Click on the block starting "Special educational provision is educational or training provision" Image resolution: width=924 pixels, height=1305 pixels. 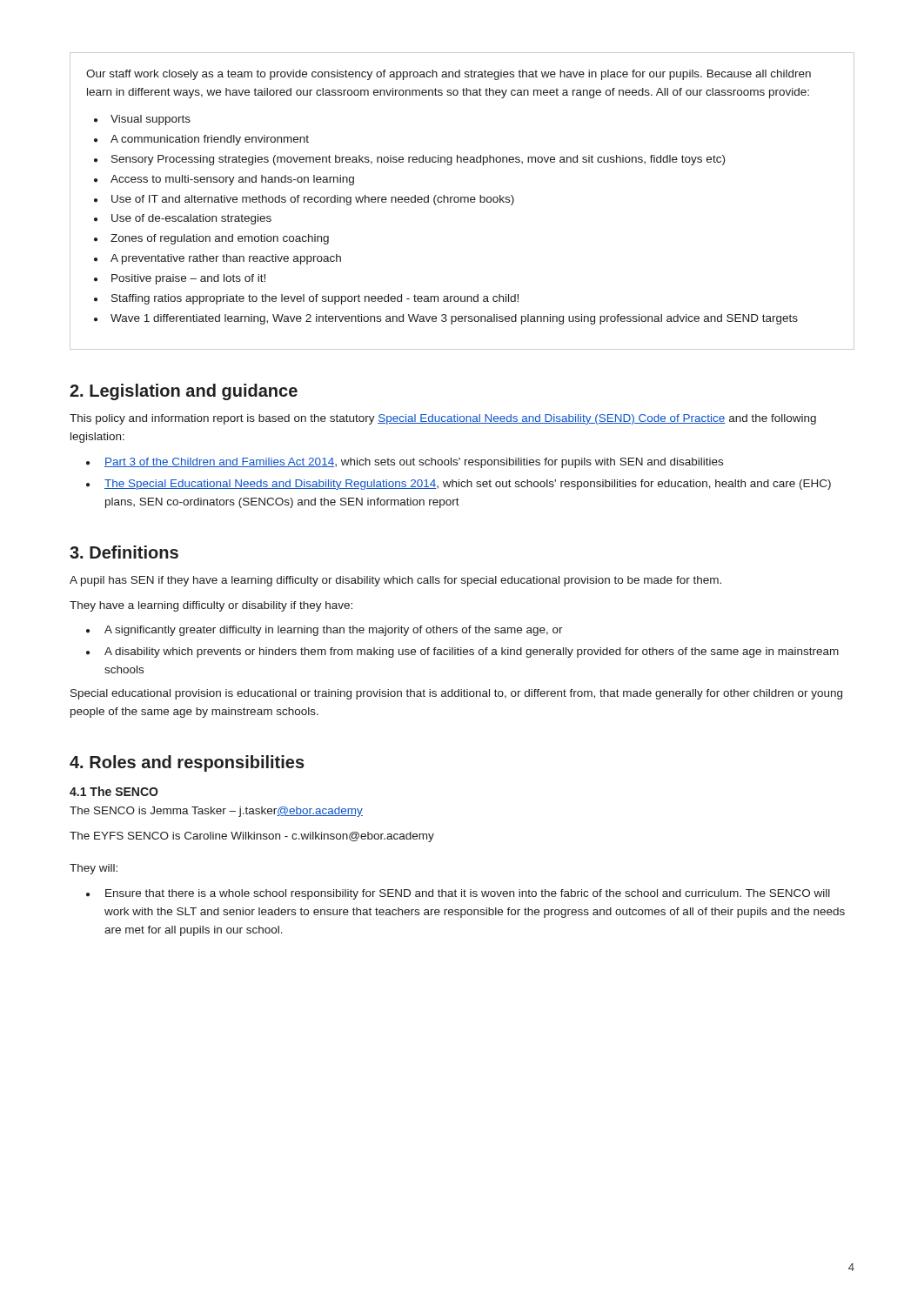coord(456,702)
